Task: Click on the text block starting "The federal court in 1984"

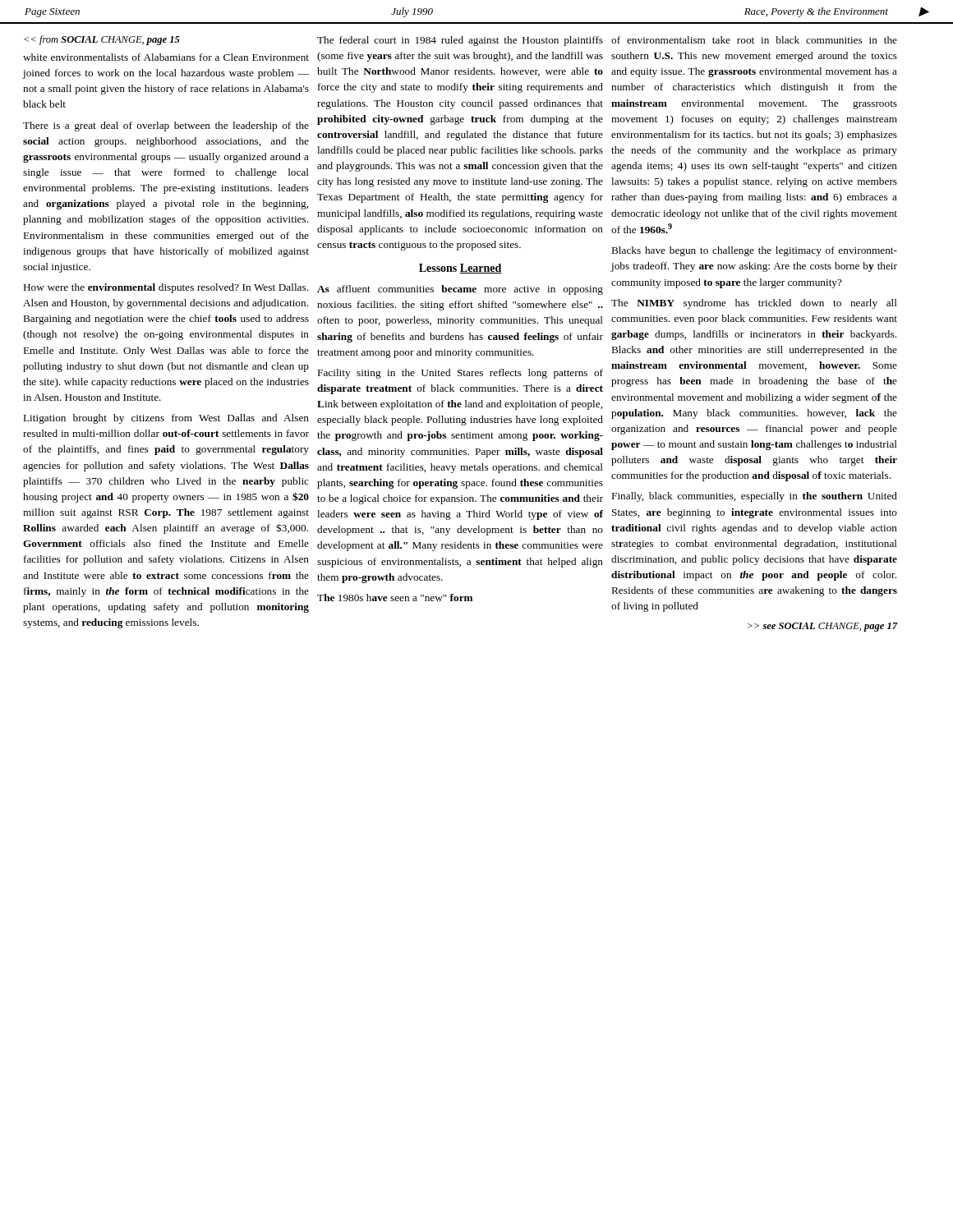Action: [x=460, y=142]
